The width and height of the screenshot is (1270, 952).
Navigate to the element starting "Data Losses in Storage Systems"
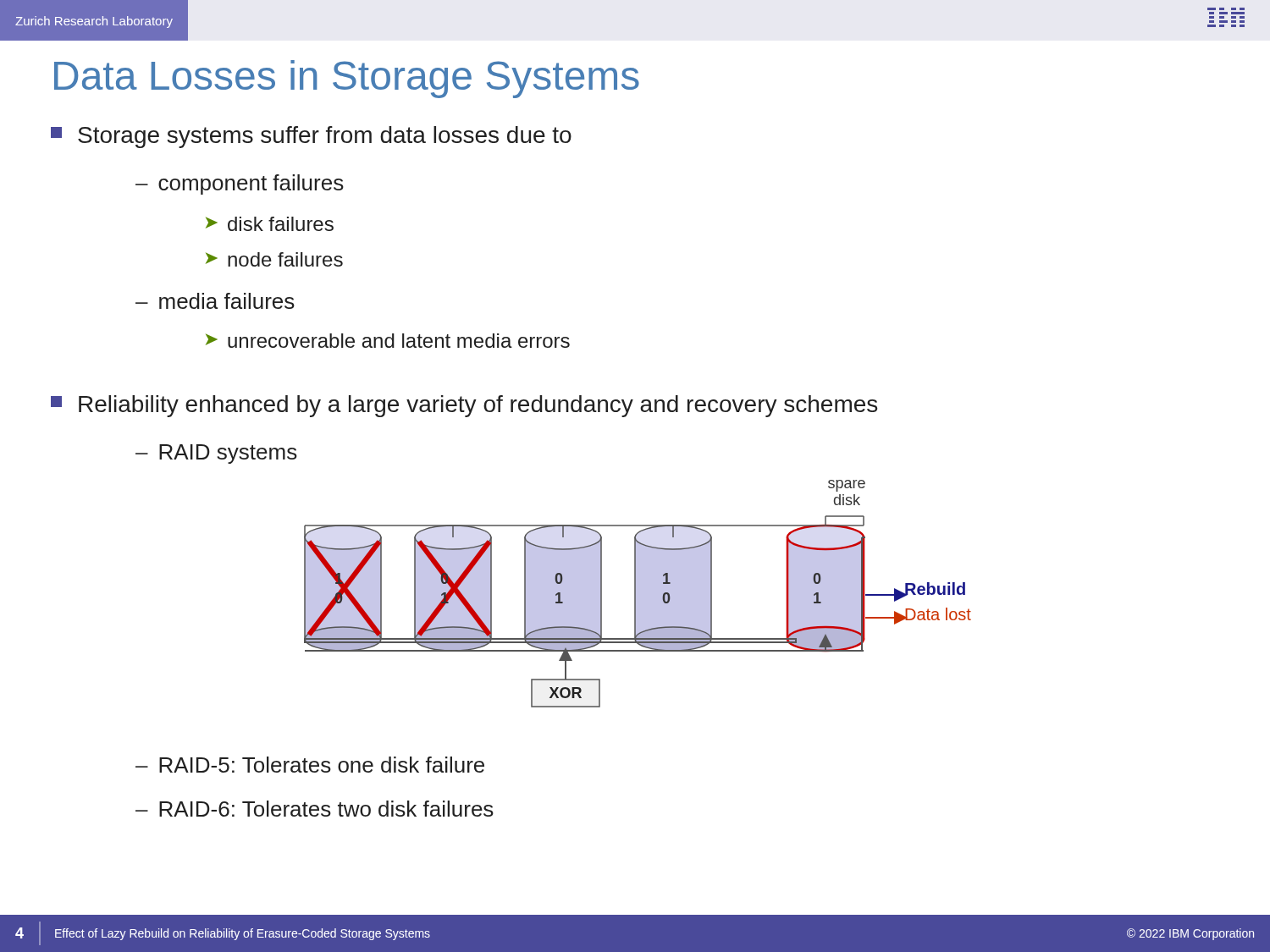coord(346,76)
